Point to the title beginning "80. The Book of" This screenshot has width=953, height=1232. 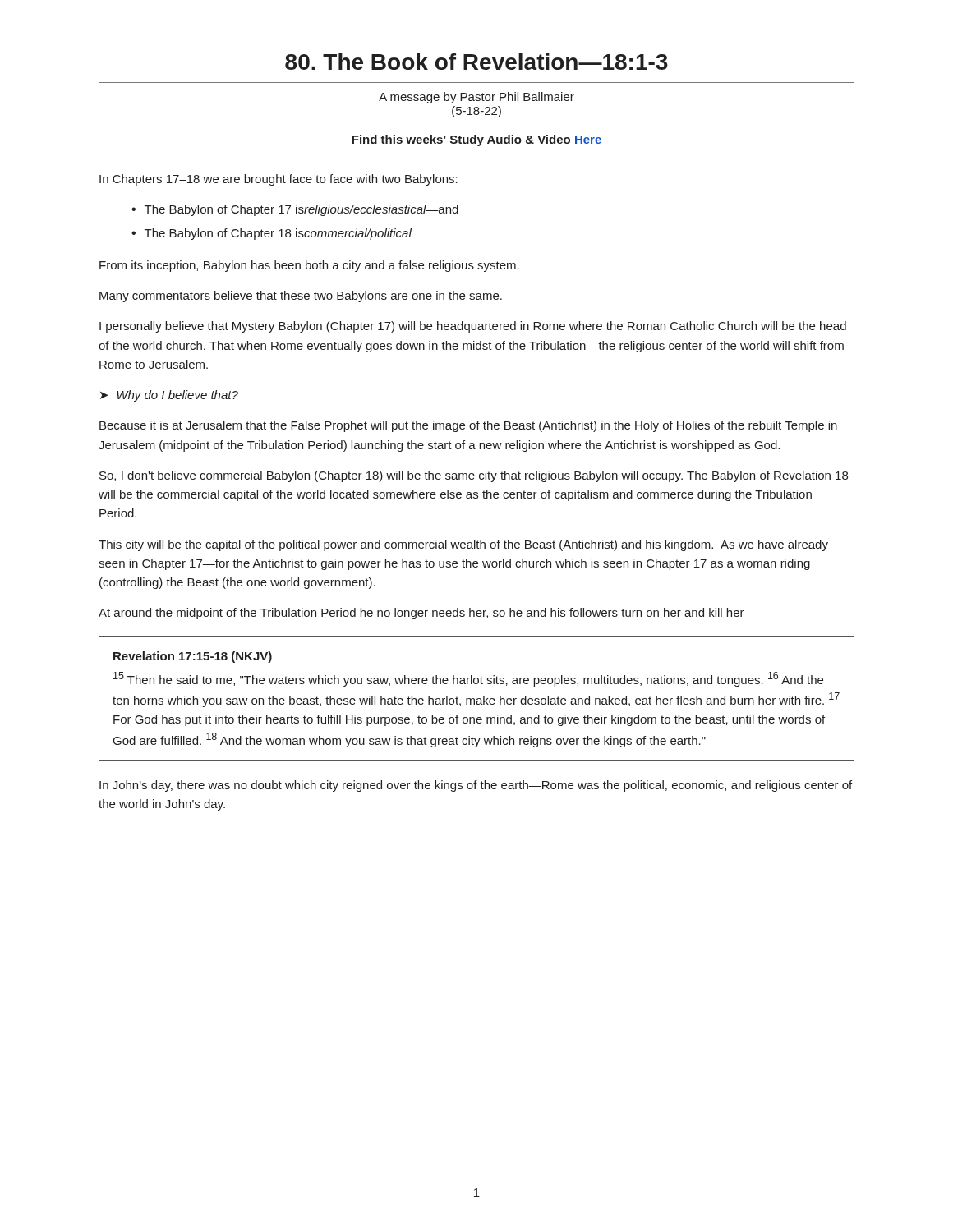tap(476, 66)
